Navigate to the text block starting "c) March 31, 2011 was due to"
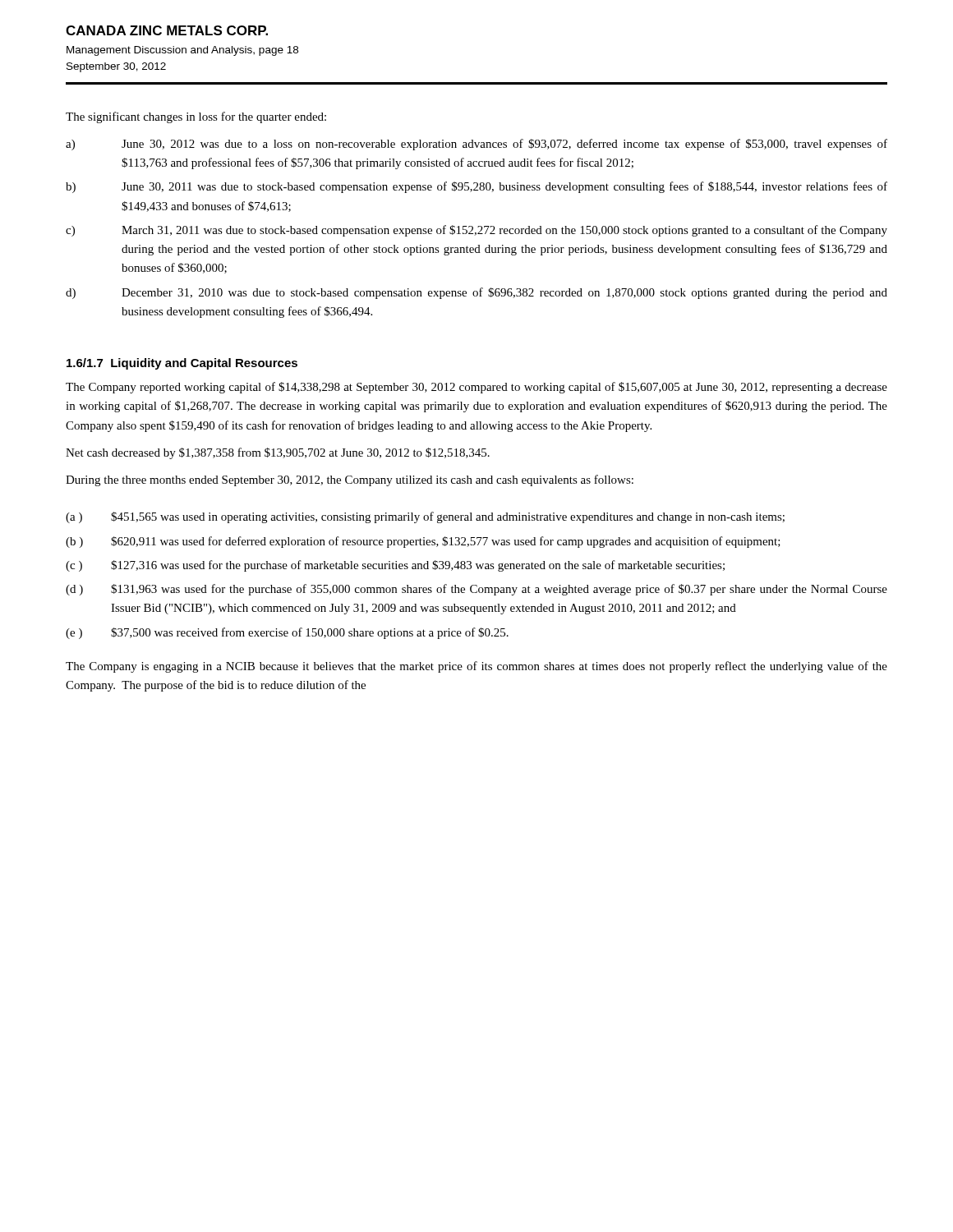Image resolution: width=953 pixels, height=1232 pixels. pos(476,249)
